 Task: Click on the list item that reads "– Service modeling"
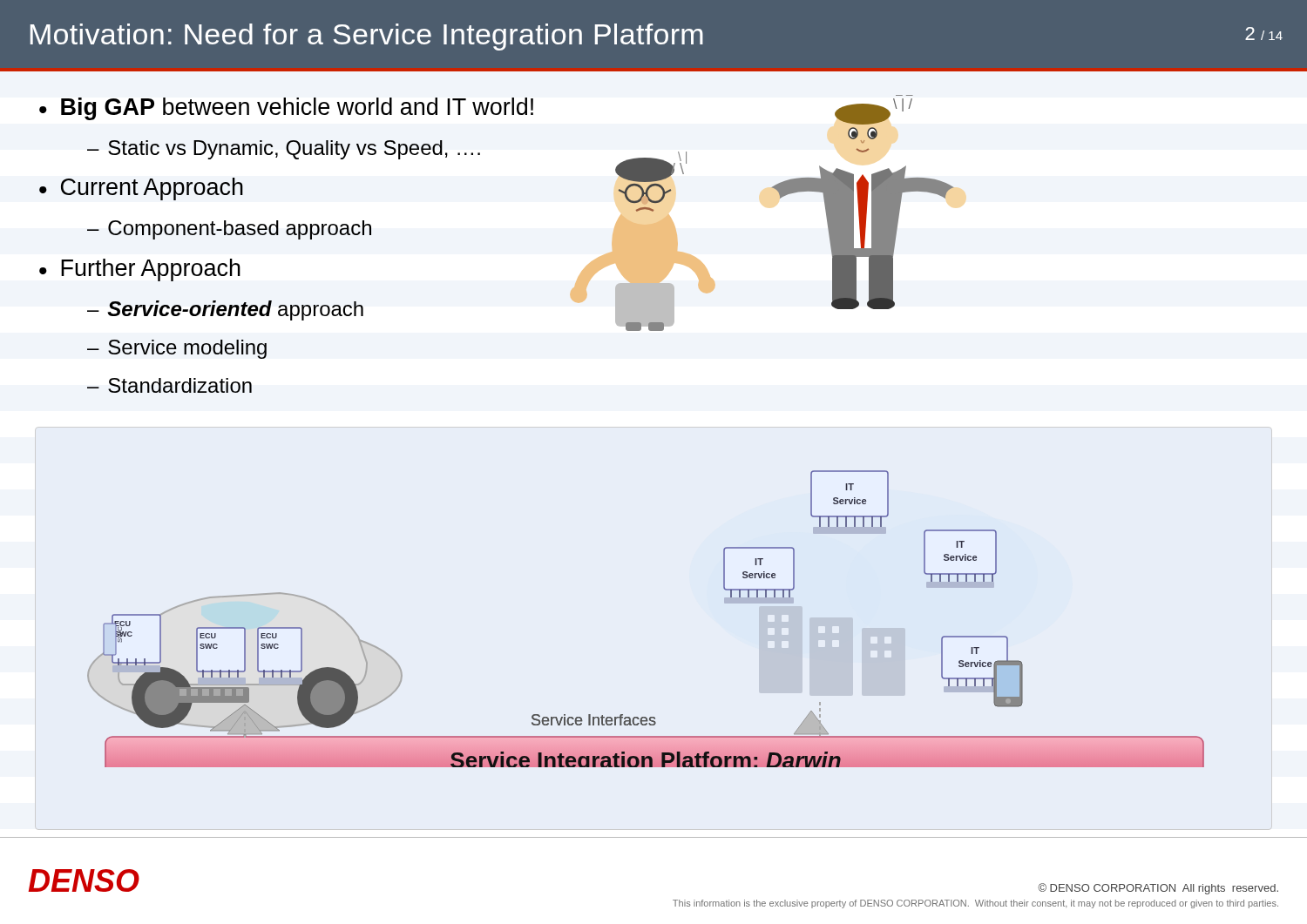(178, 348)
